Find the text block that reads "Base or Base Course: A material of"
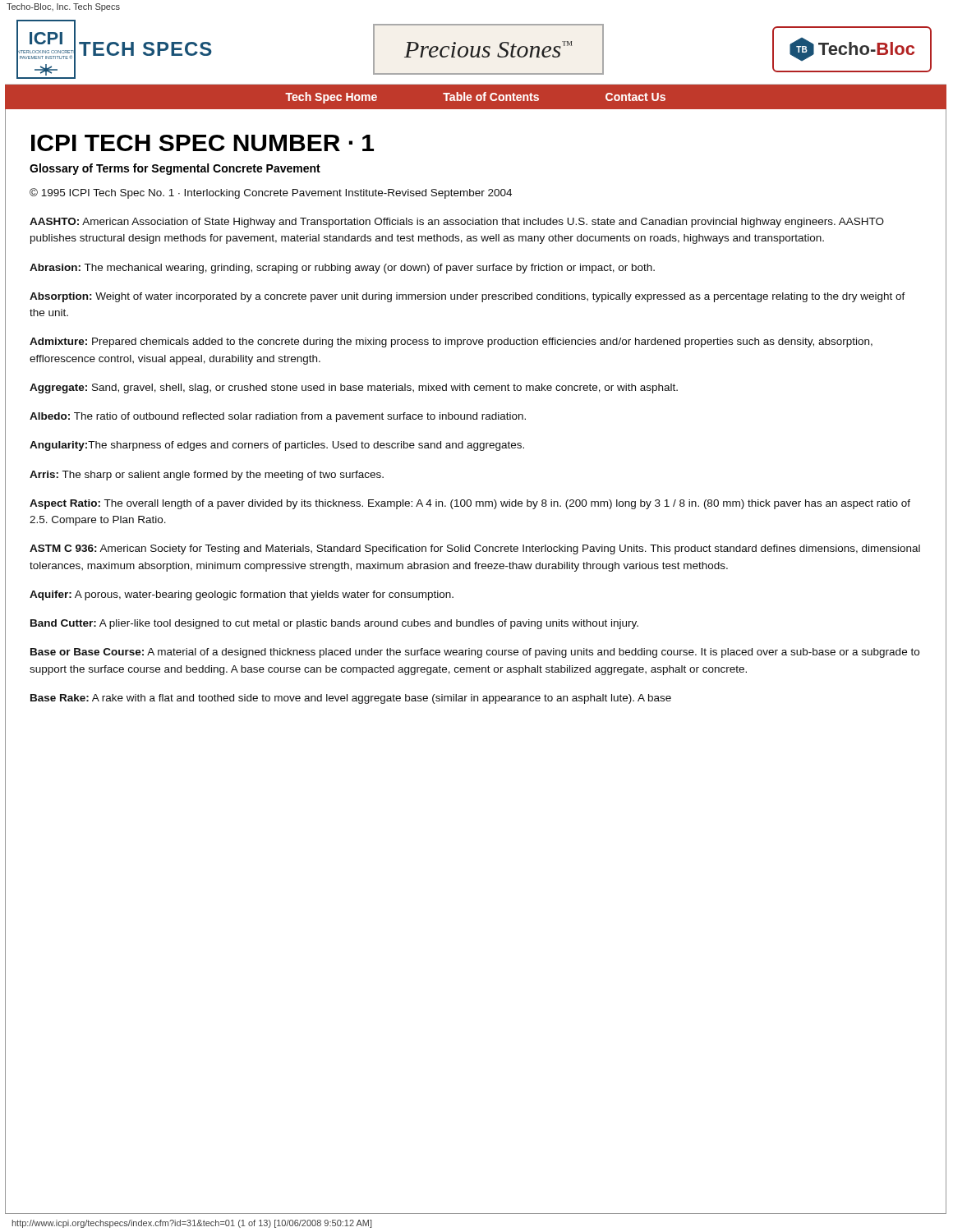 tap(475, 660)
